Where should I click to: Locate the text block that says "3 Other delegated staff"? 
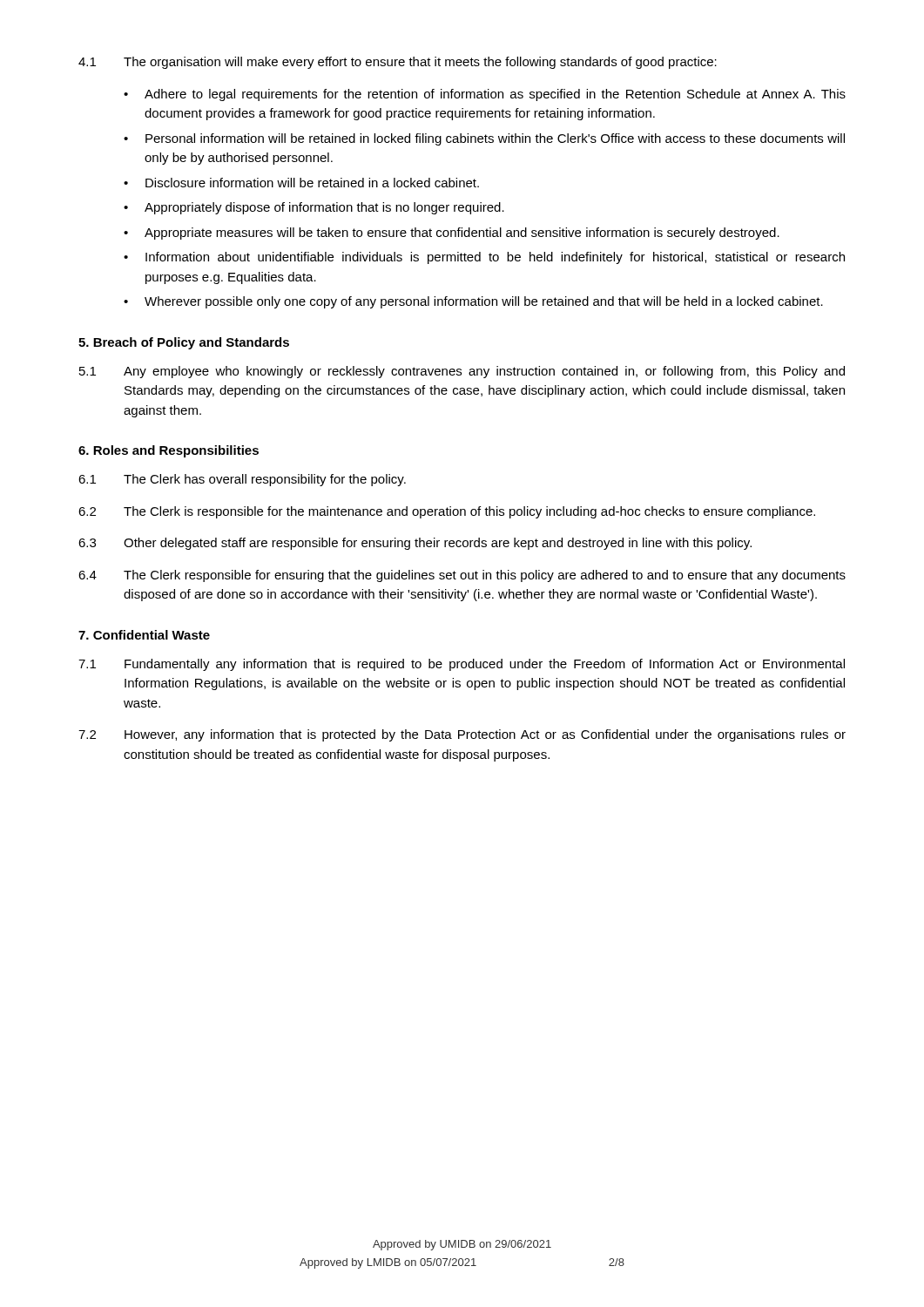462,543
